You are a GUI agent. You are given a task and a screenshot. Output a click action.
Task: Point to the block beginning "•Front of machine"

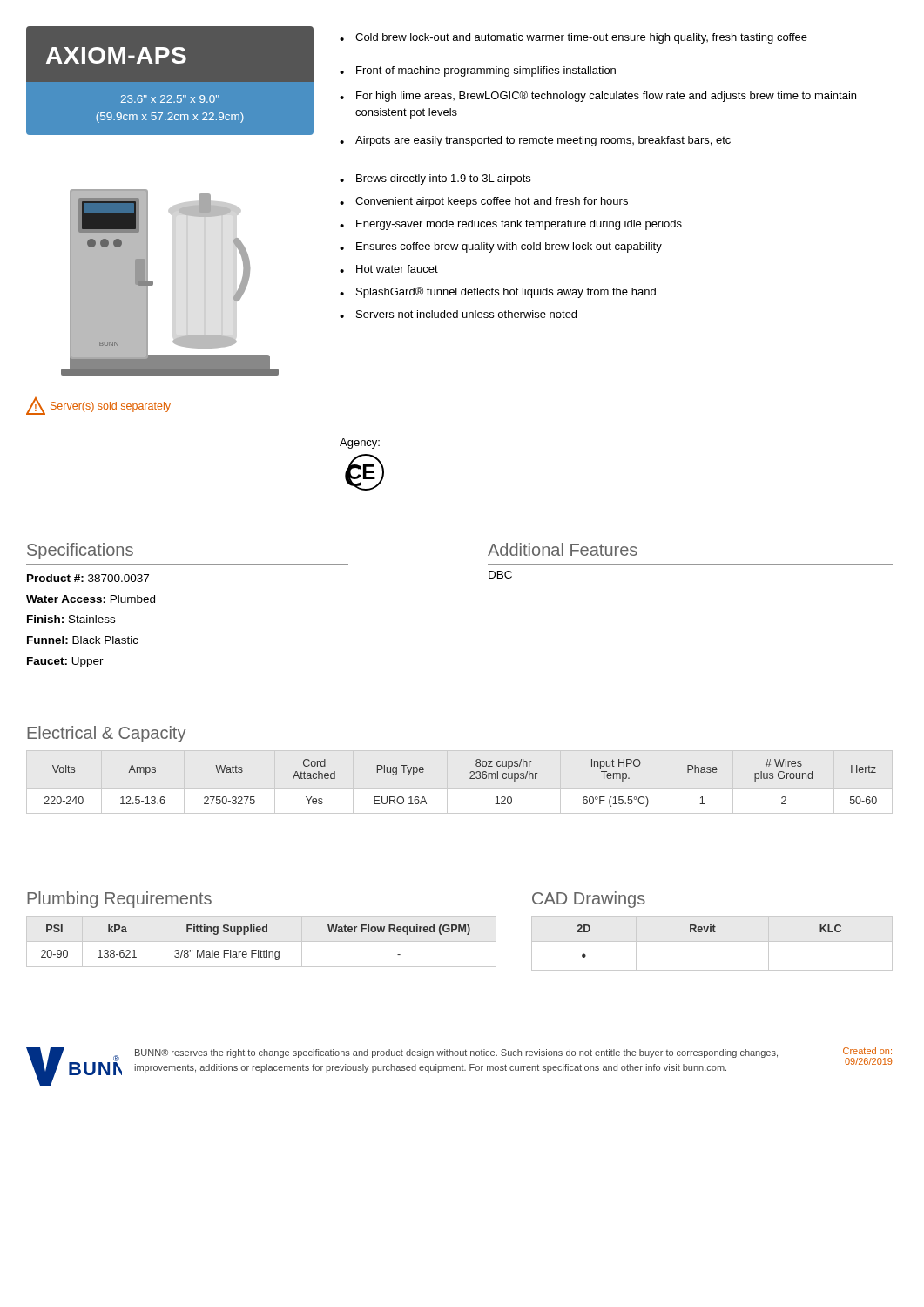pyautogui.click(x=616, y=71)
